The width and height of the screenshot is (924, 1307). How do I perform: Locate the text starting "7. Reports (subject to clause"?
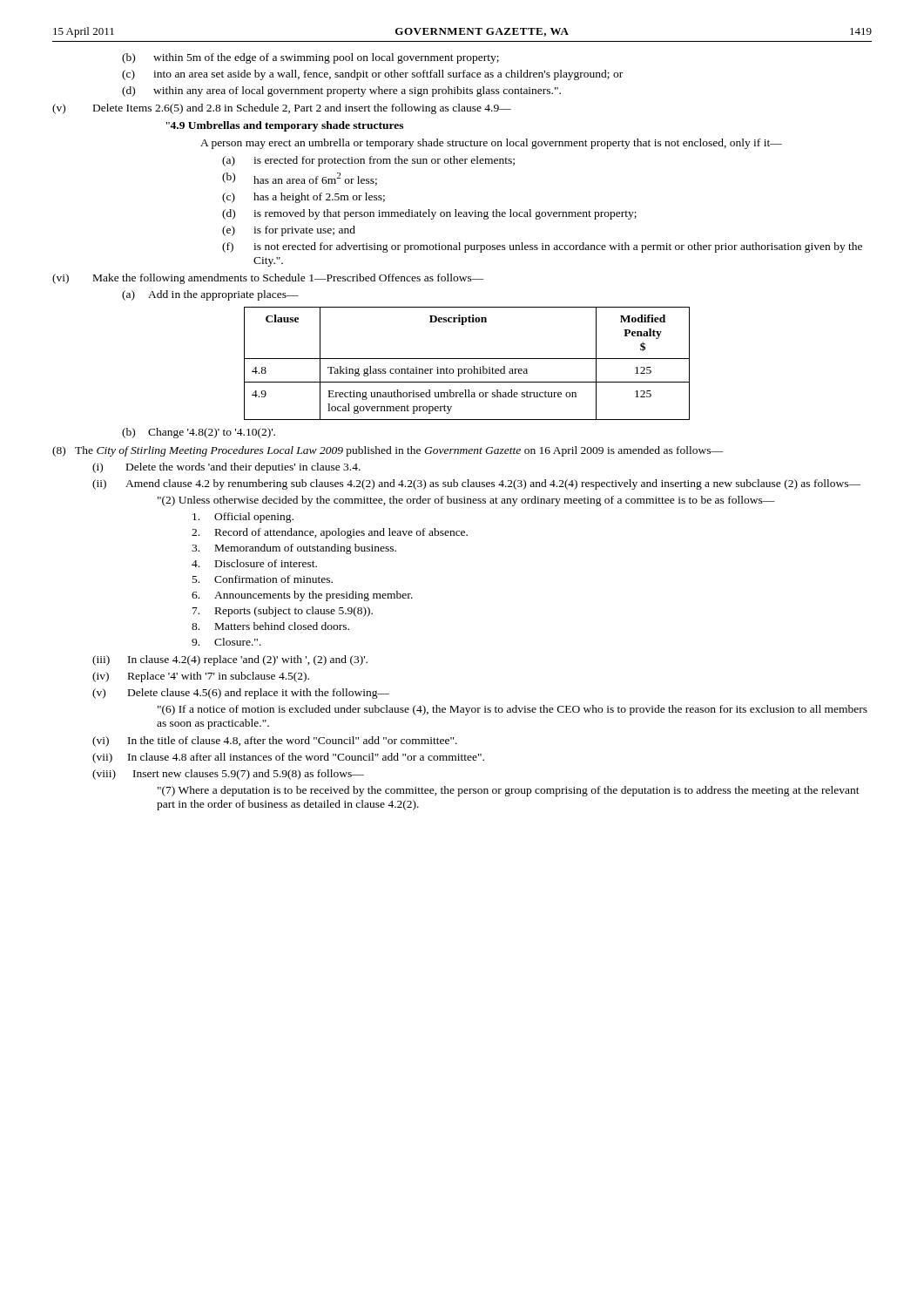click(x=283, y=610)
